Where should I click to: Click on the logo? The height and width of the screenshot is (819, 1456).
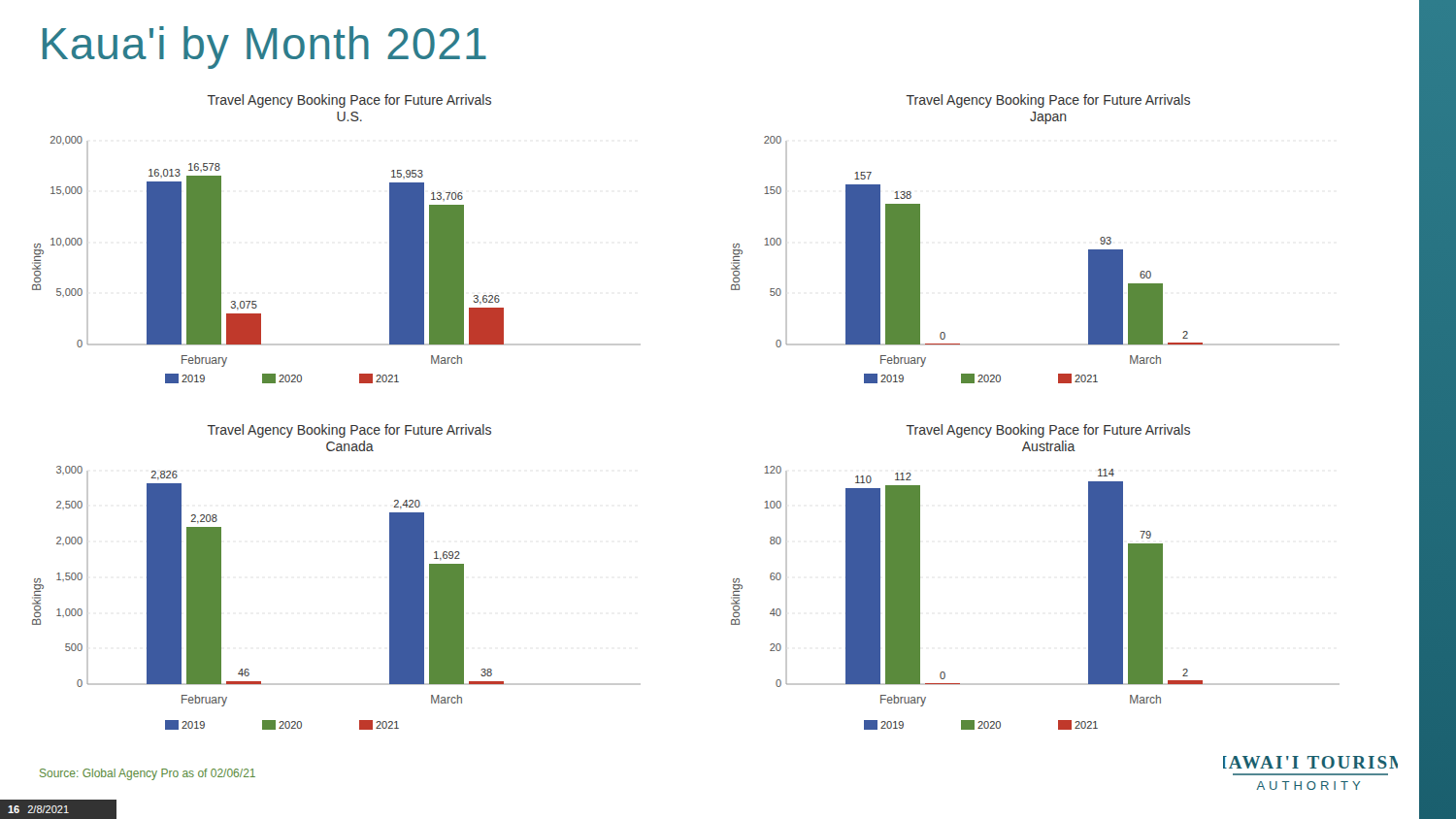coord(1310,770)
